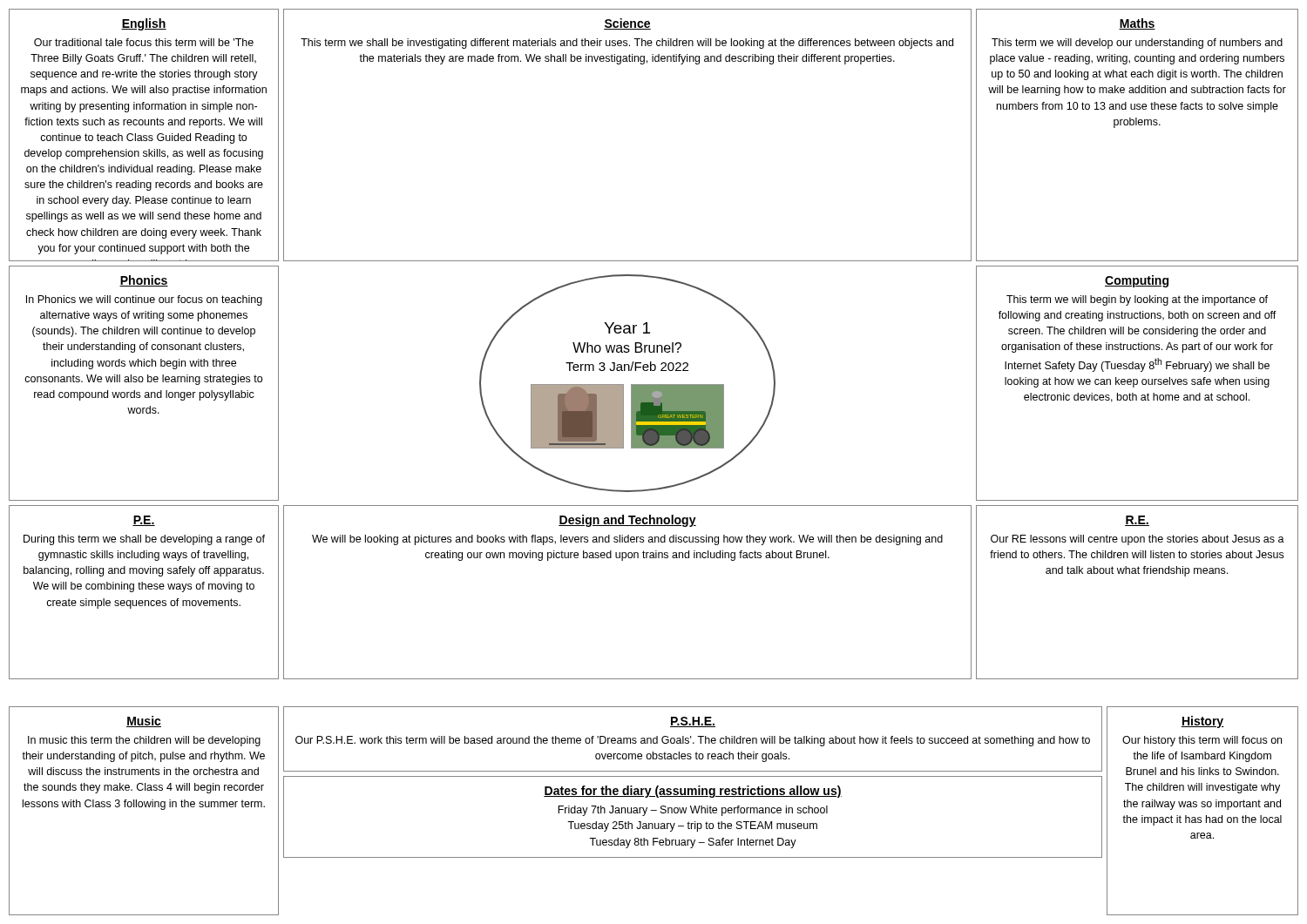Click on the element starting "P.S.H.E. Our P.S.H.E. work this"
Screen dimensions: 924x1307
693,739
